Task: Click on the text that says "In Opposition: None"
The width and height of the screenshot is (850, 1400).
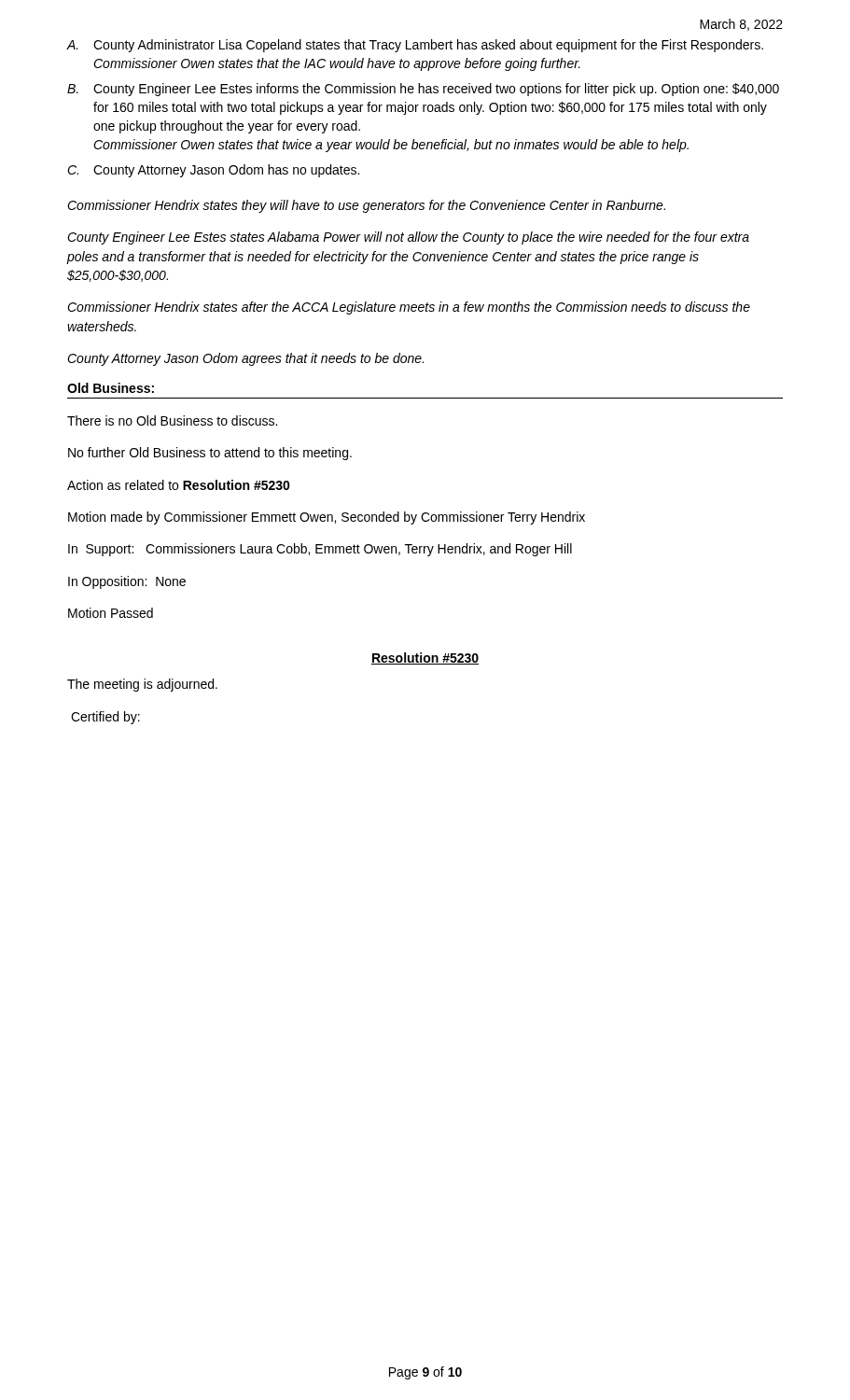Action: point(127,581)
